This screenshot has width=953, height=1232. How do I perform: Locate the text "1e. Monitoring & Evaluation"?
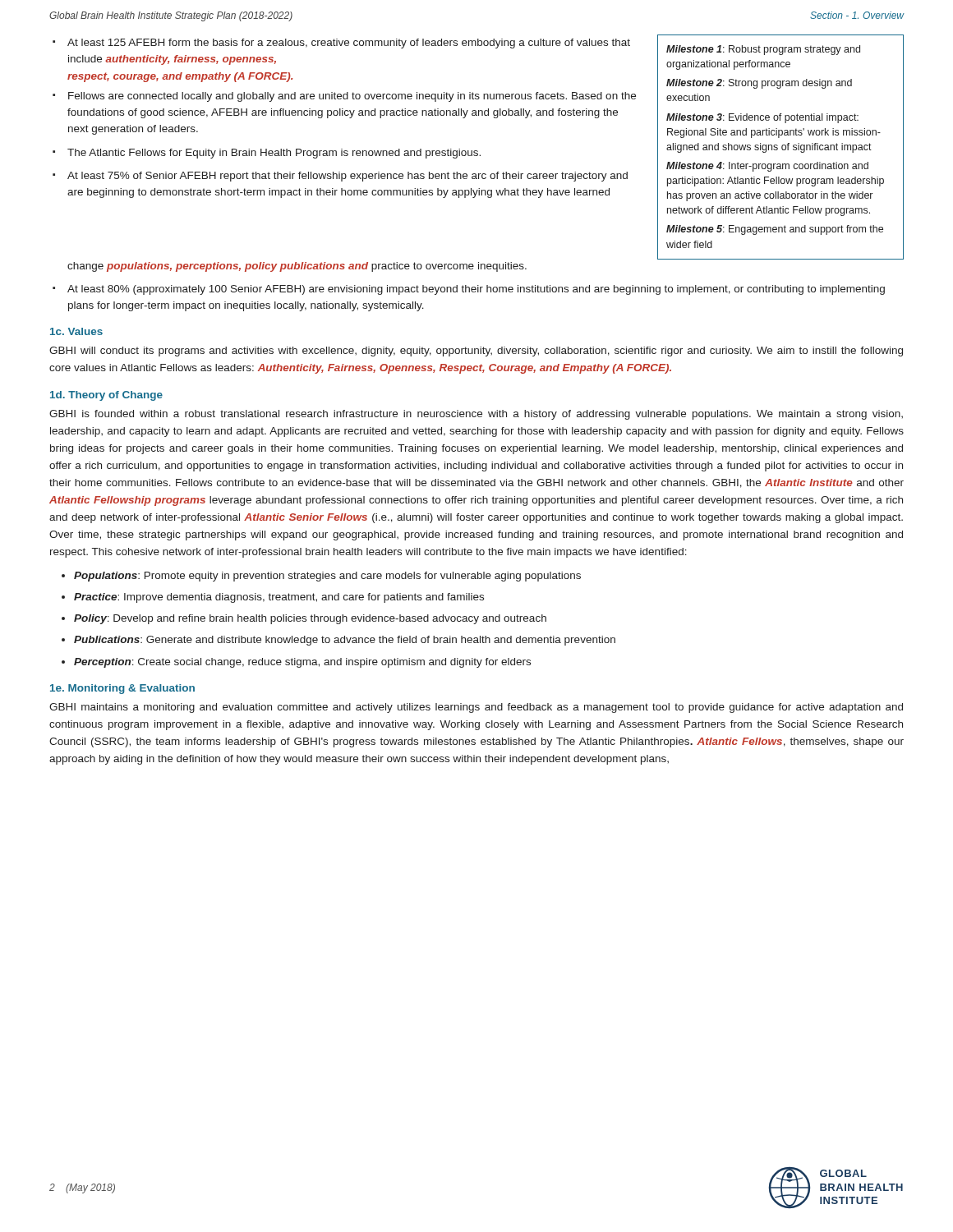click(122, 688)
